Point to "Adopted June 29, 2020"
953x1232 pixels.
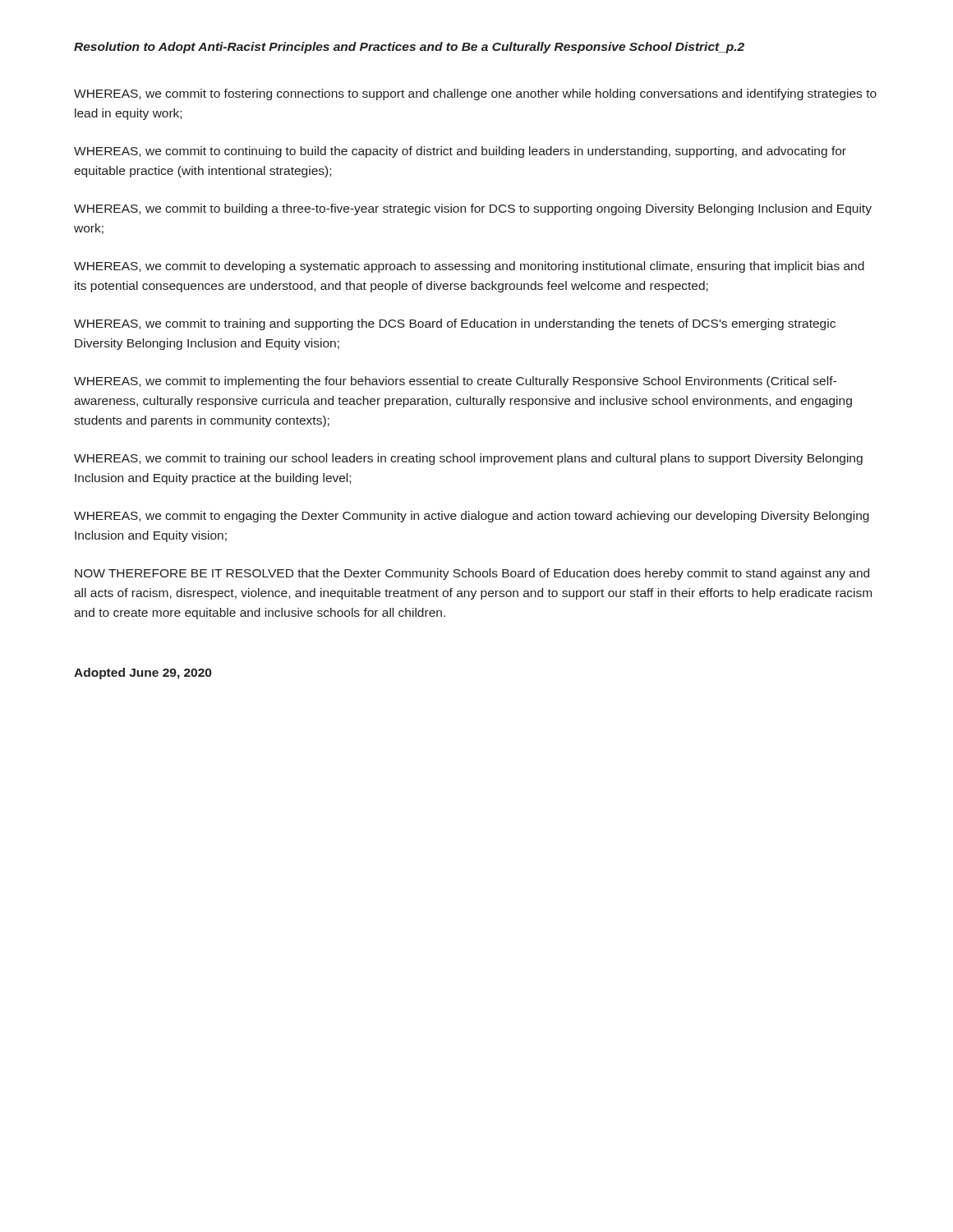[x=143, y=672]
